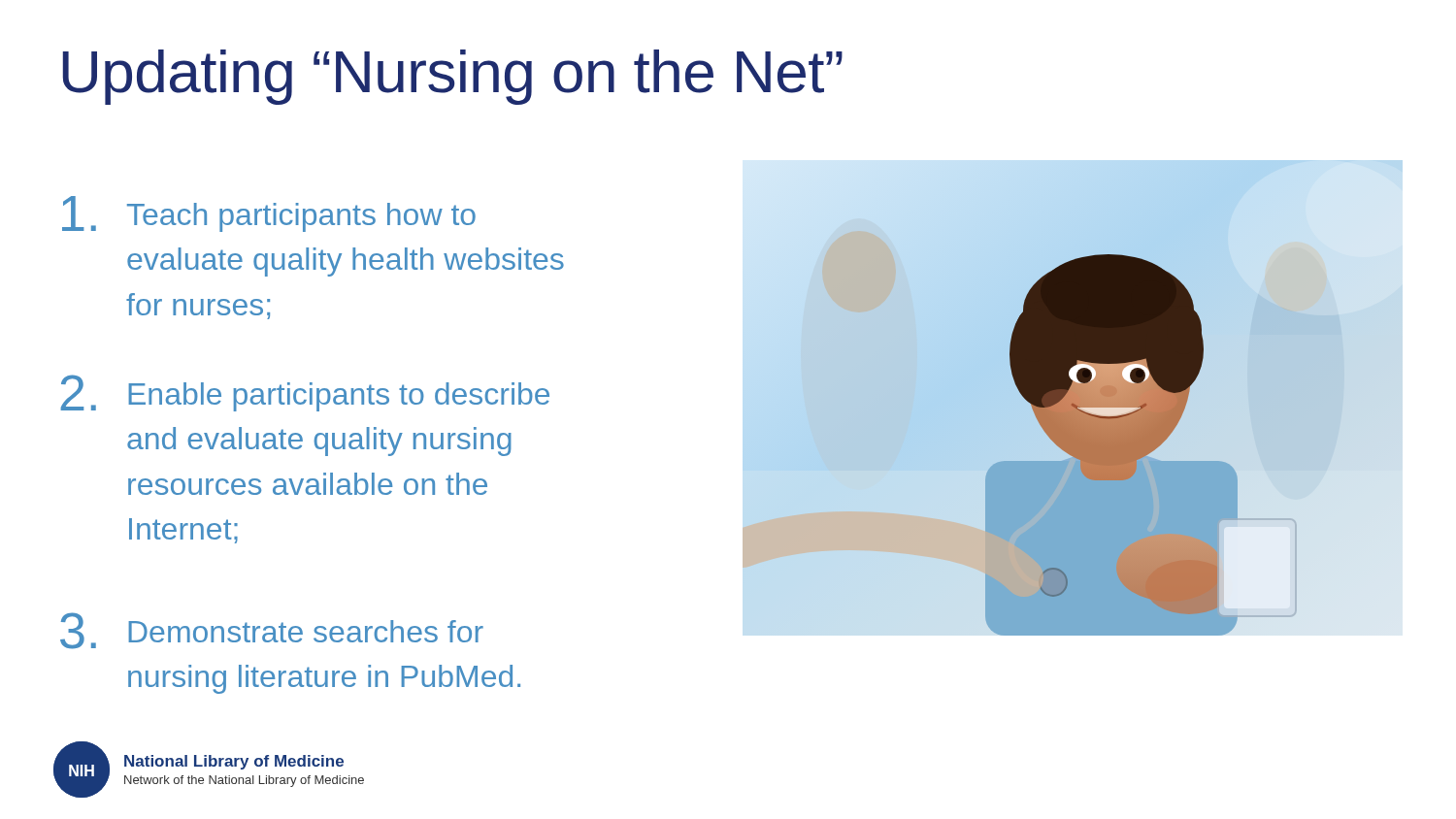Click the title
Screen dimensions: 819x1456
[x=451, y=71]
